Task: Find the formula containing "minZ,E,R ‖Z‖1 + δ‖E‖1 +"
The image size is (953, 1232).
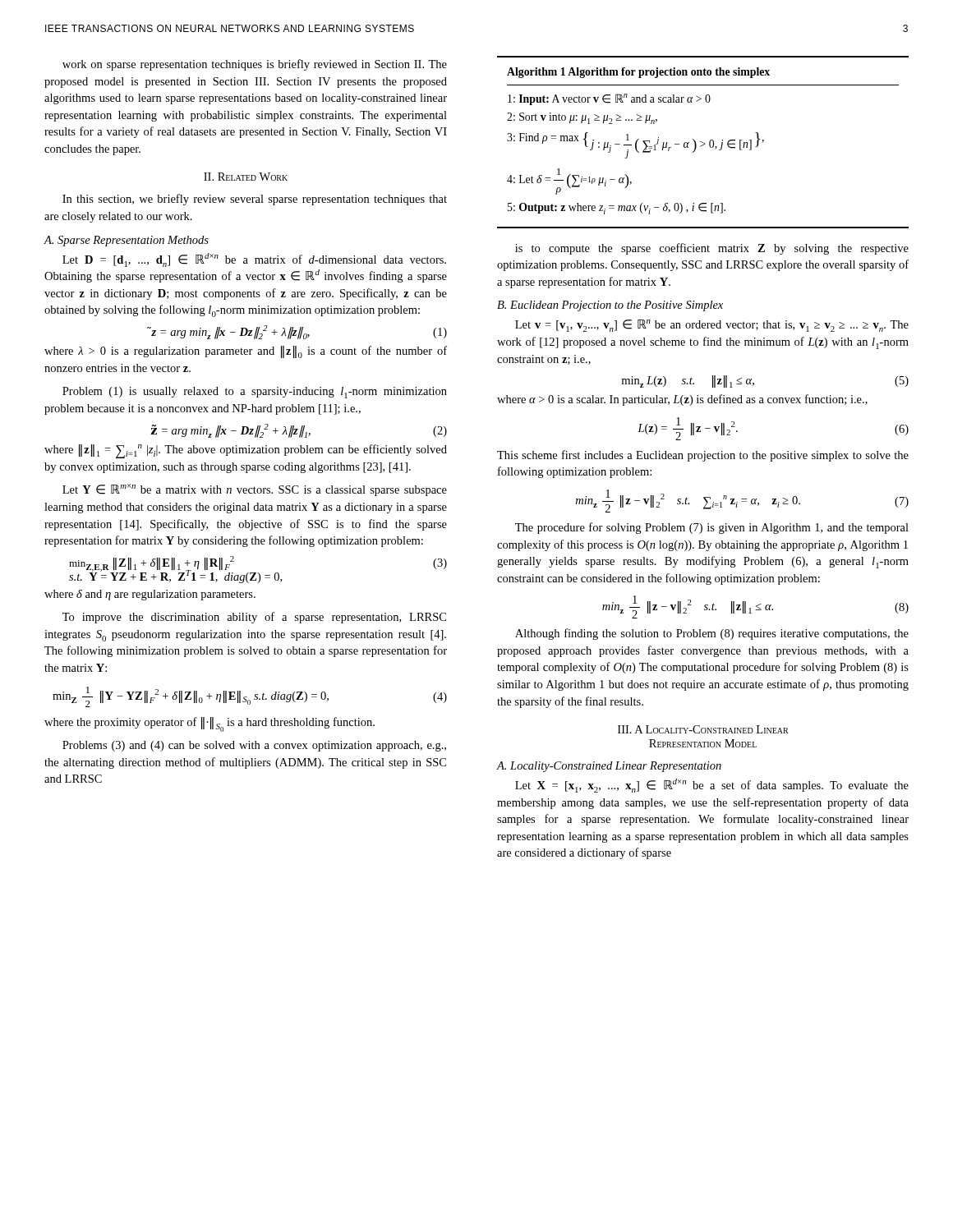Action: pyautogui.click(x=258, y=570)
